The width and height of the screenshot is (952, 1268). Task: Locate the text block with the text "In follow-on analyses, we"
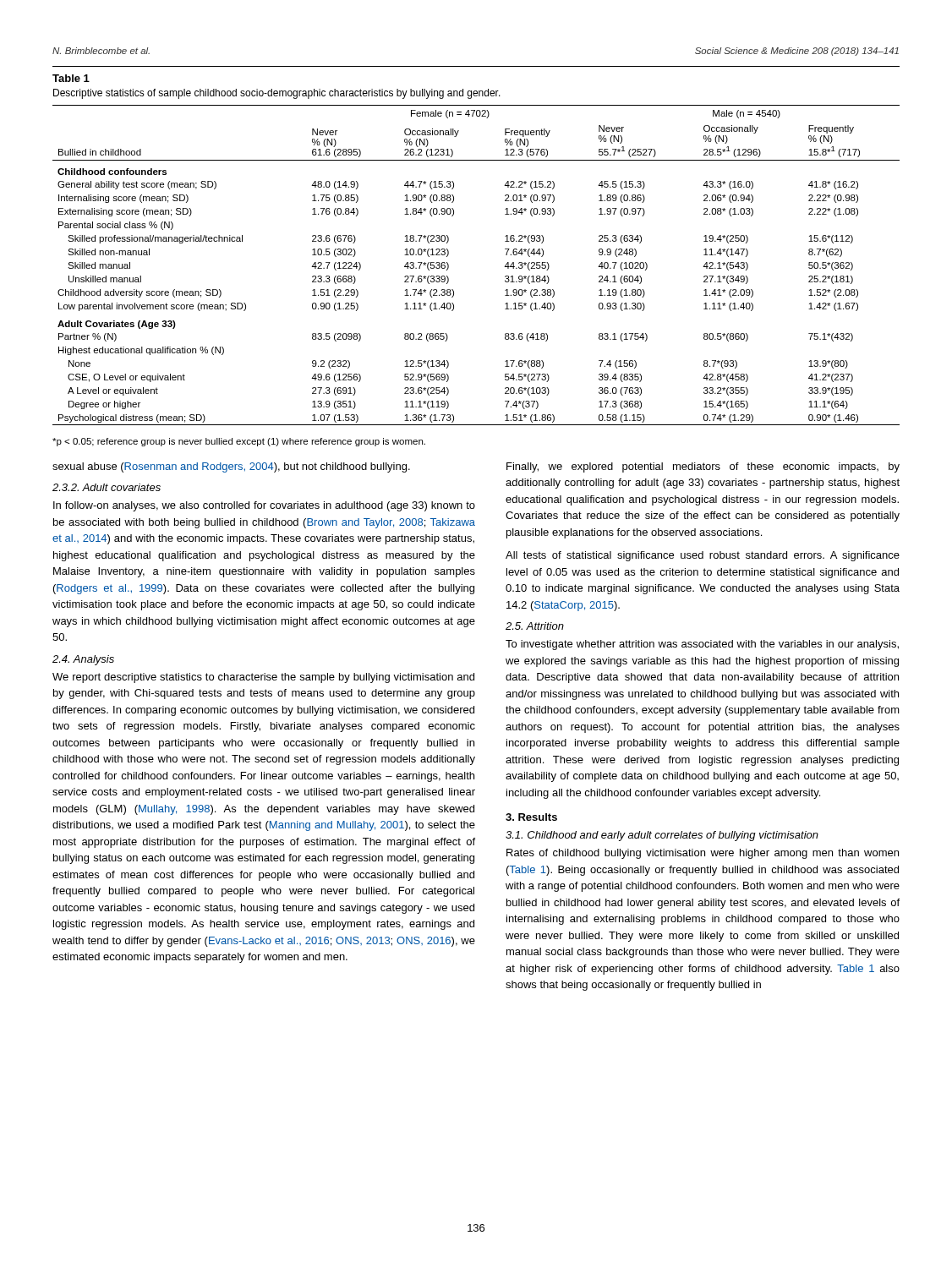click(x=264, y=571)
